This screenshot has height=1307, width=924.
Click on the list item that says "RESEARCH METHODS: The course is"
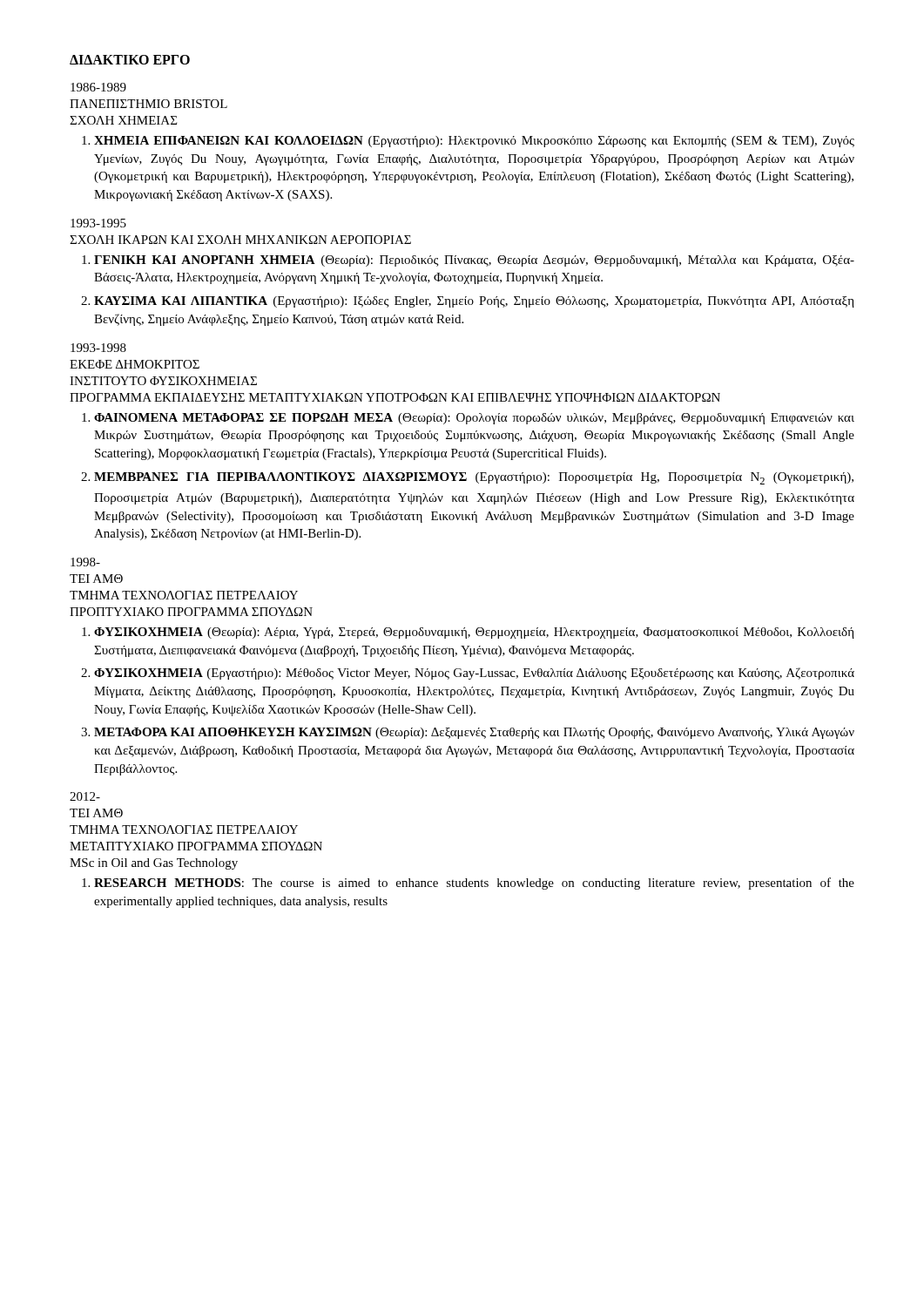(474, 892)
